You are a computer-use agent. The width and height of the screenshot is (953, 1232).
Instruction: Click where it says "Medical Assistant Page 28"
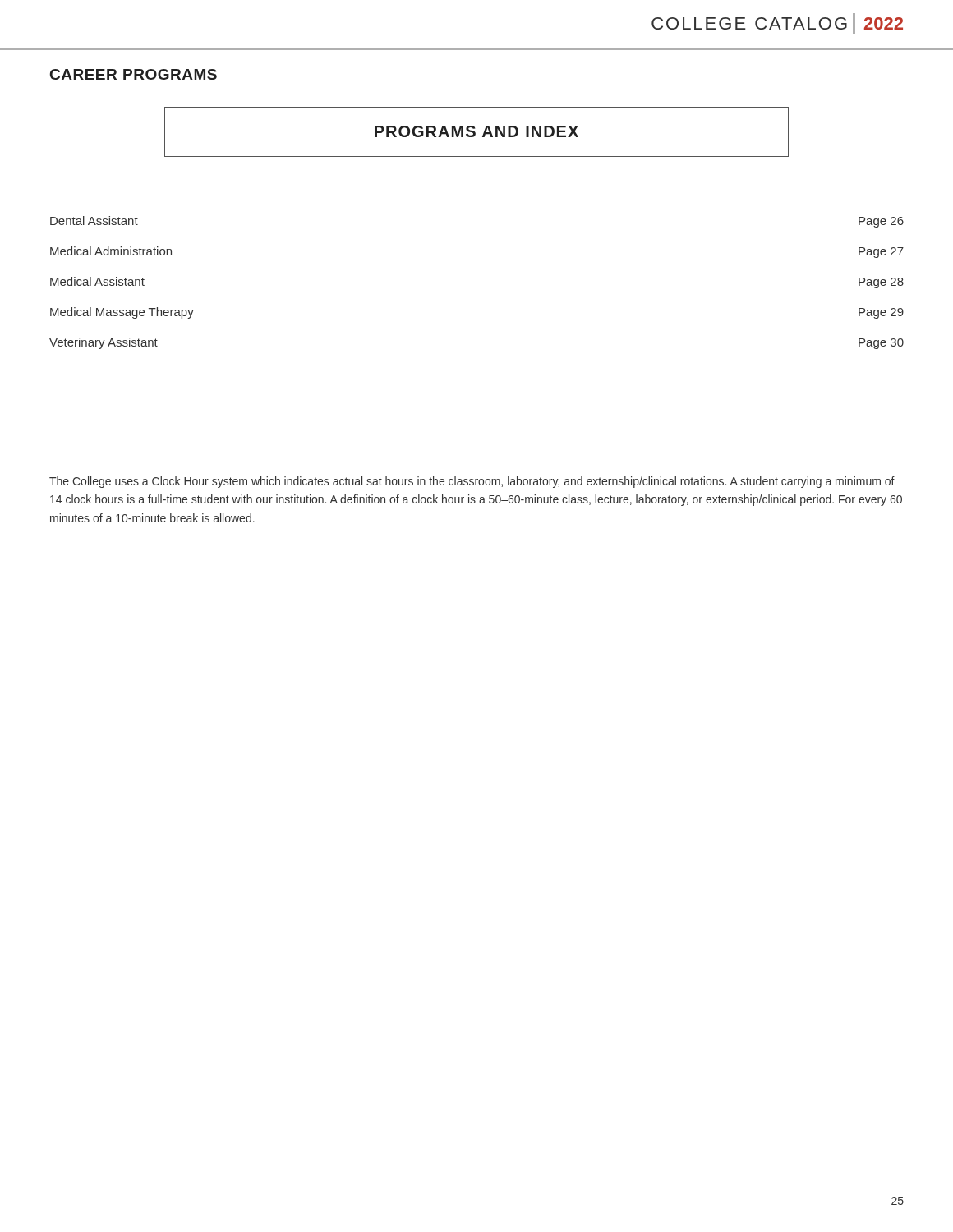(101, 283)
